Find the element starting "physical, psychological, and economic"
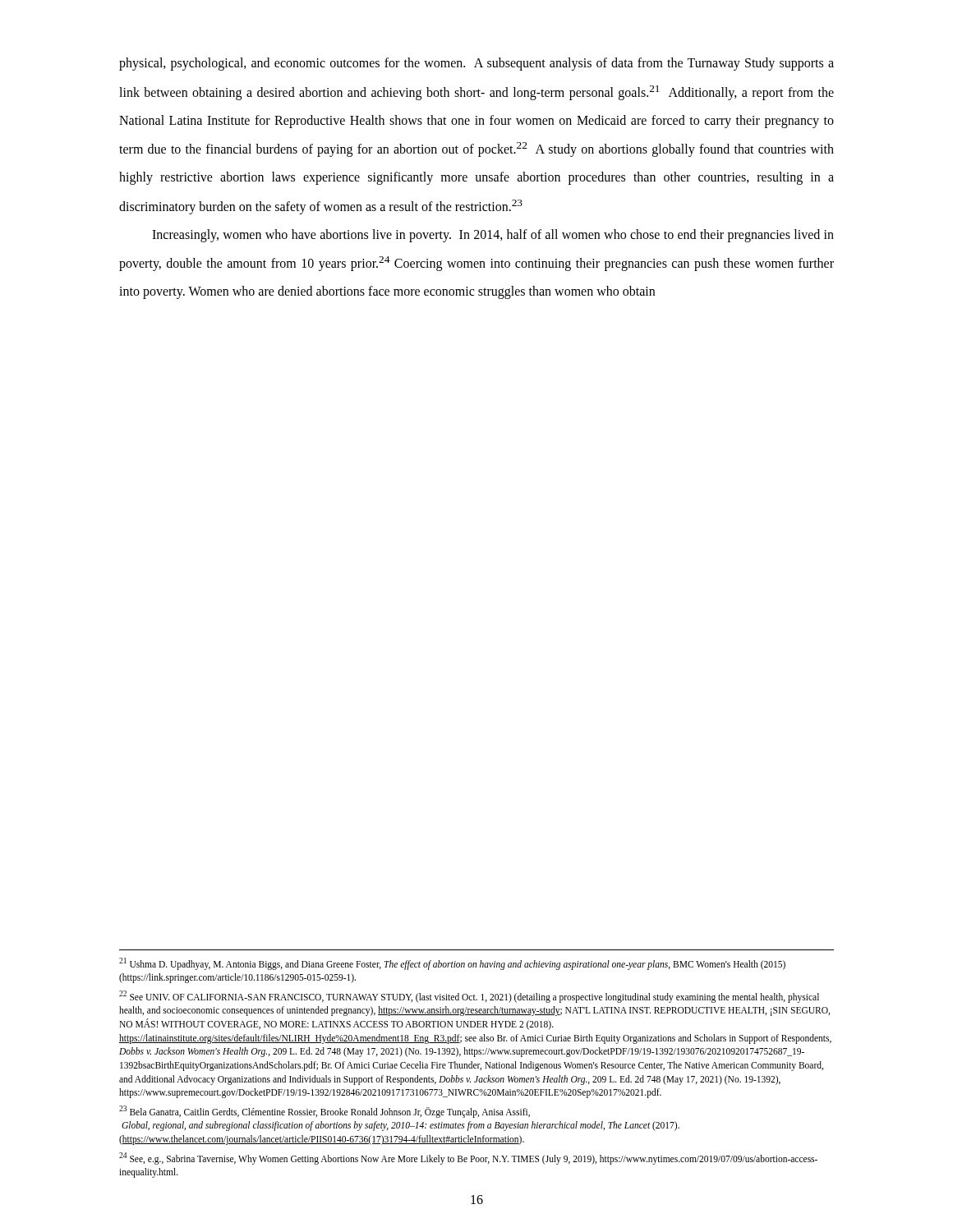The width and height of the screenshot is (953, 1232). point(476,135)
